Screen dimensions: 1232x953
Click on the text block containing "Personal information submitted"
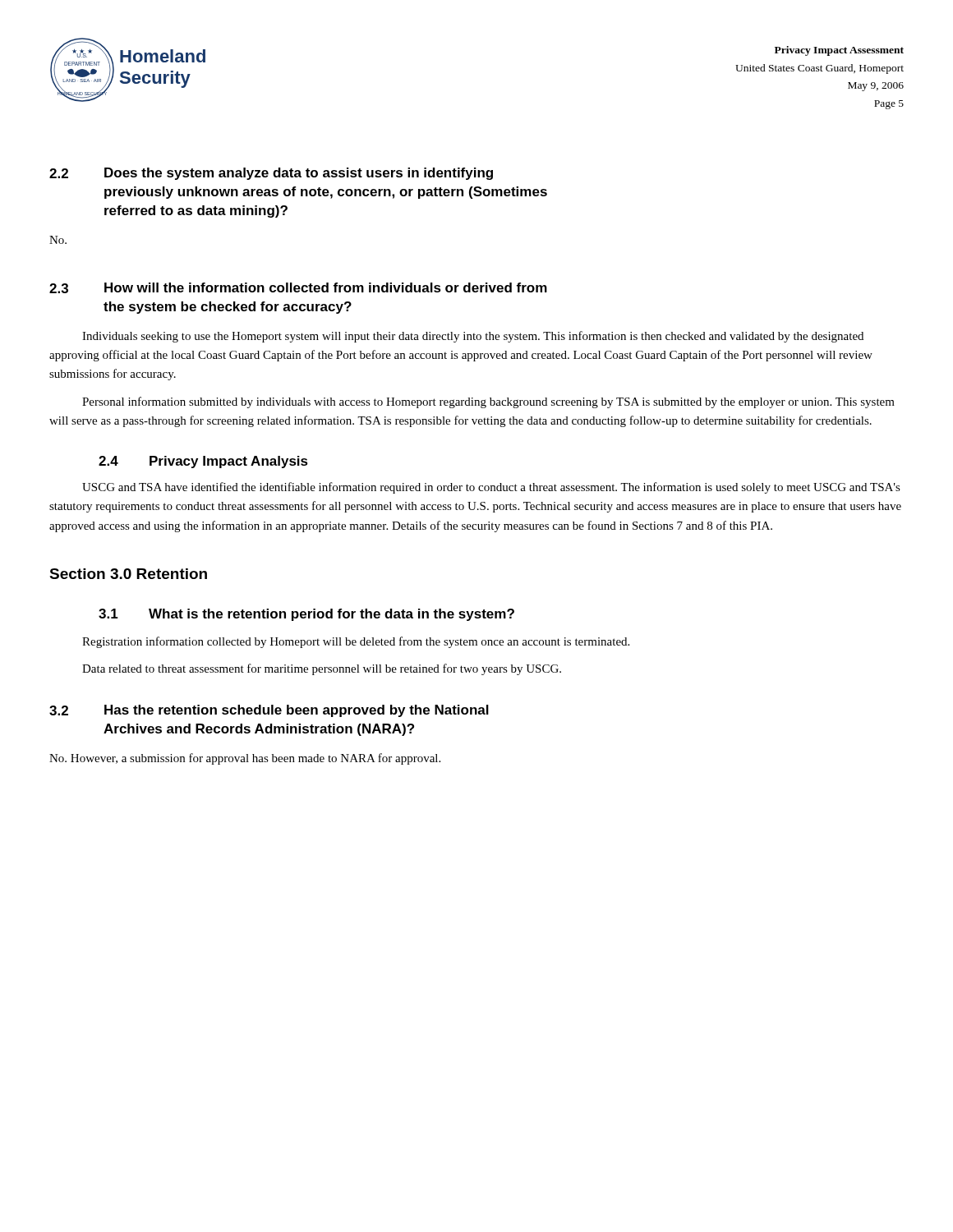click(472, 411)
